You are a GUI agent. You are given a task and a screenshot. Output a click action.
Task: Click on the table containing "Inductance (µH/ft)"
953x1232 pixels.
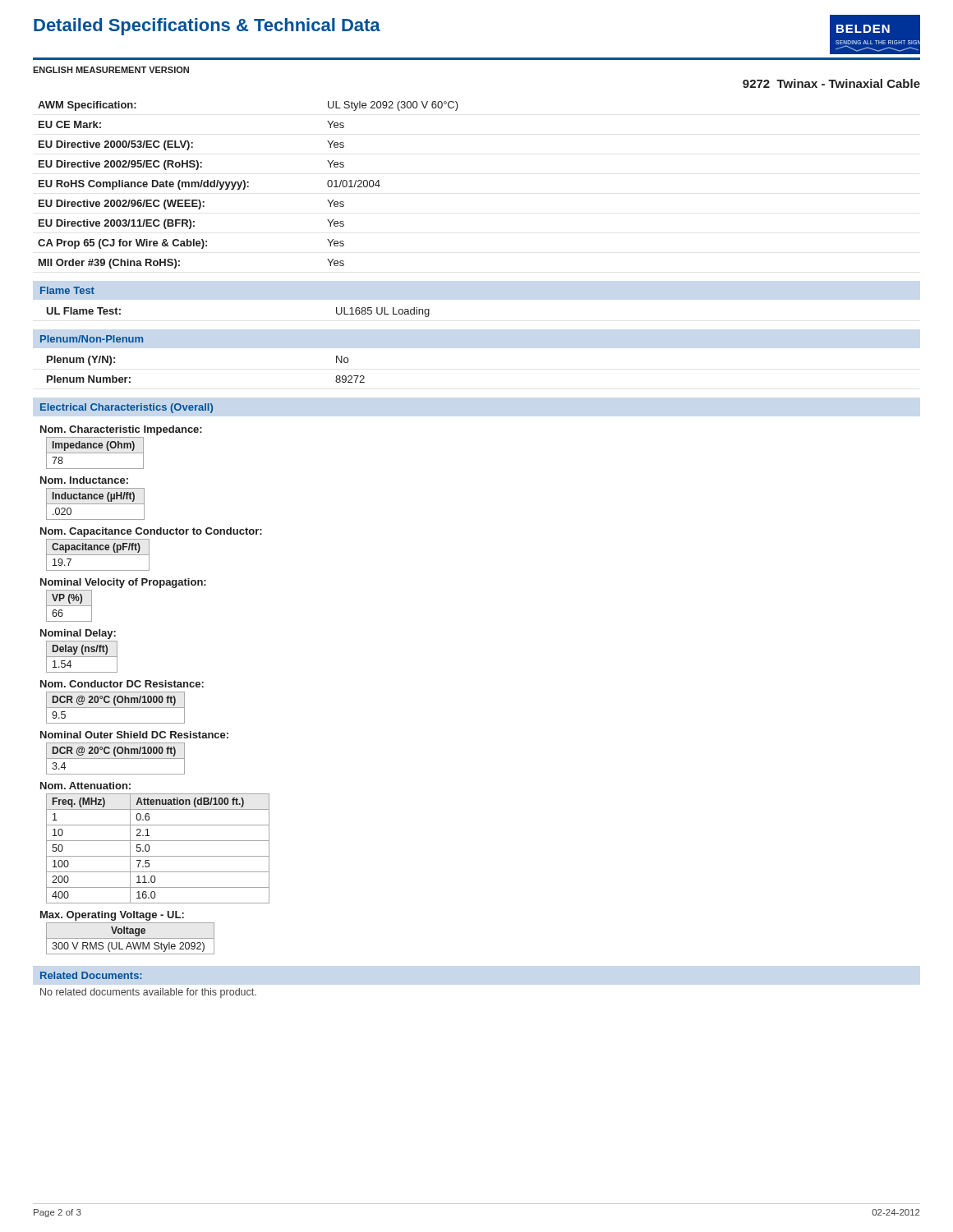[x=476, y=504]
